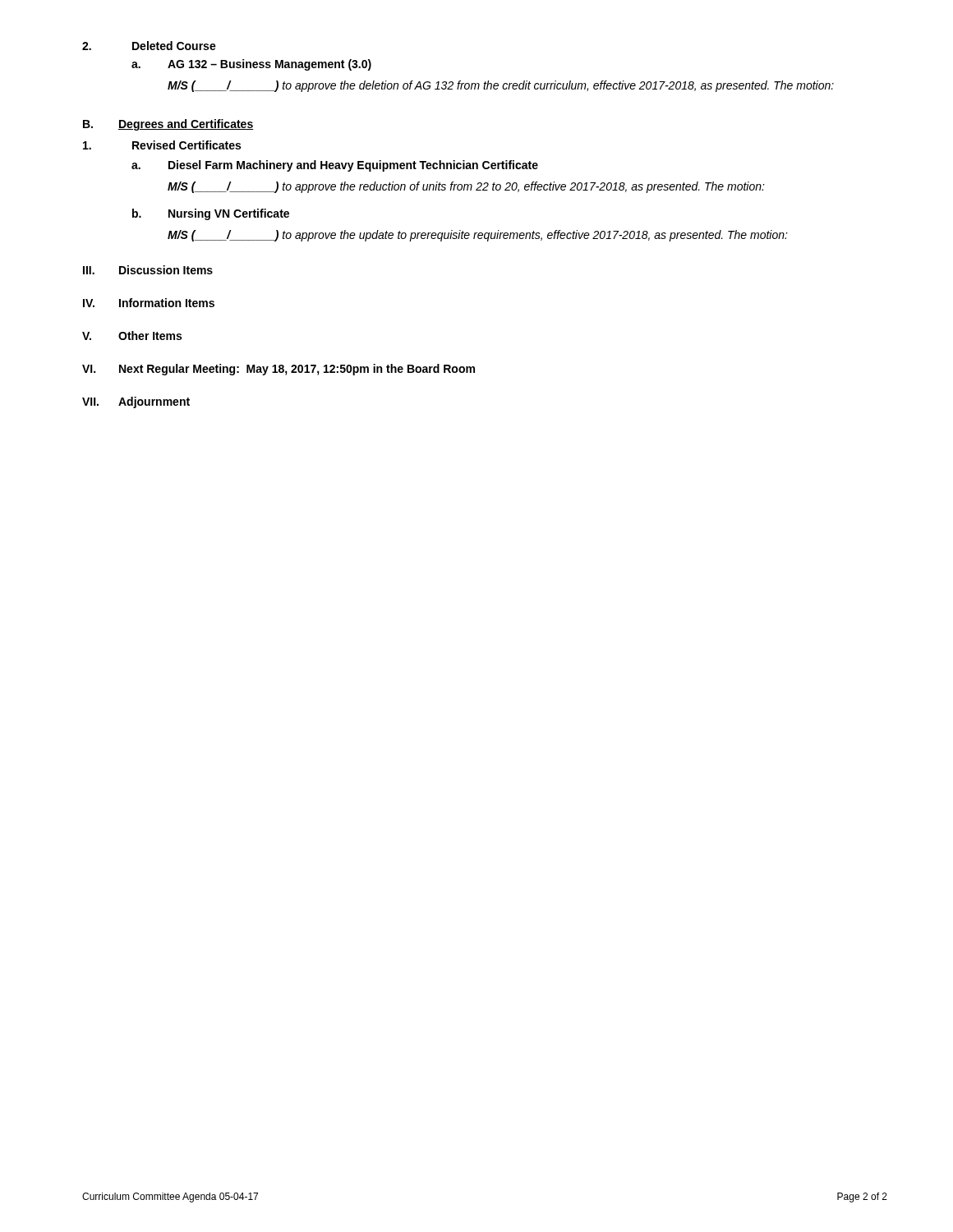This screenshot has height=1232, width=953.
Task: Locate the text "B. Degrees and Certificates"
Action: click(168, 125)
